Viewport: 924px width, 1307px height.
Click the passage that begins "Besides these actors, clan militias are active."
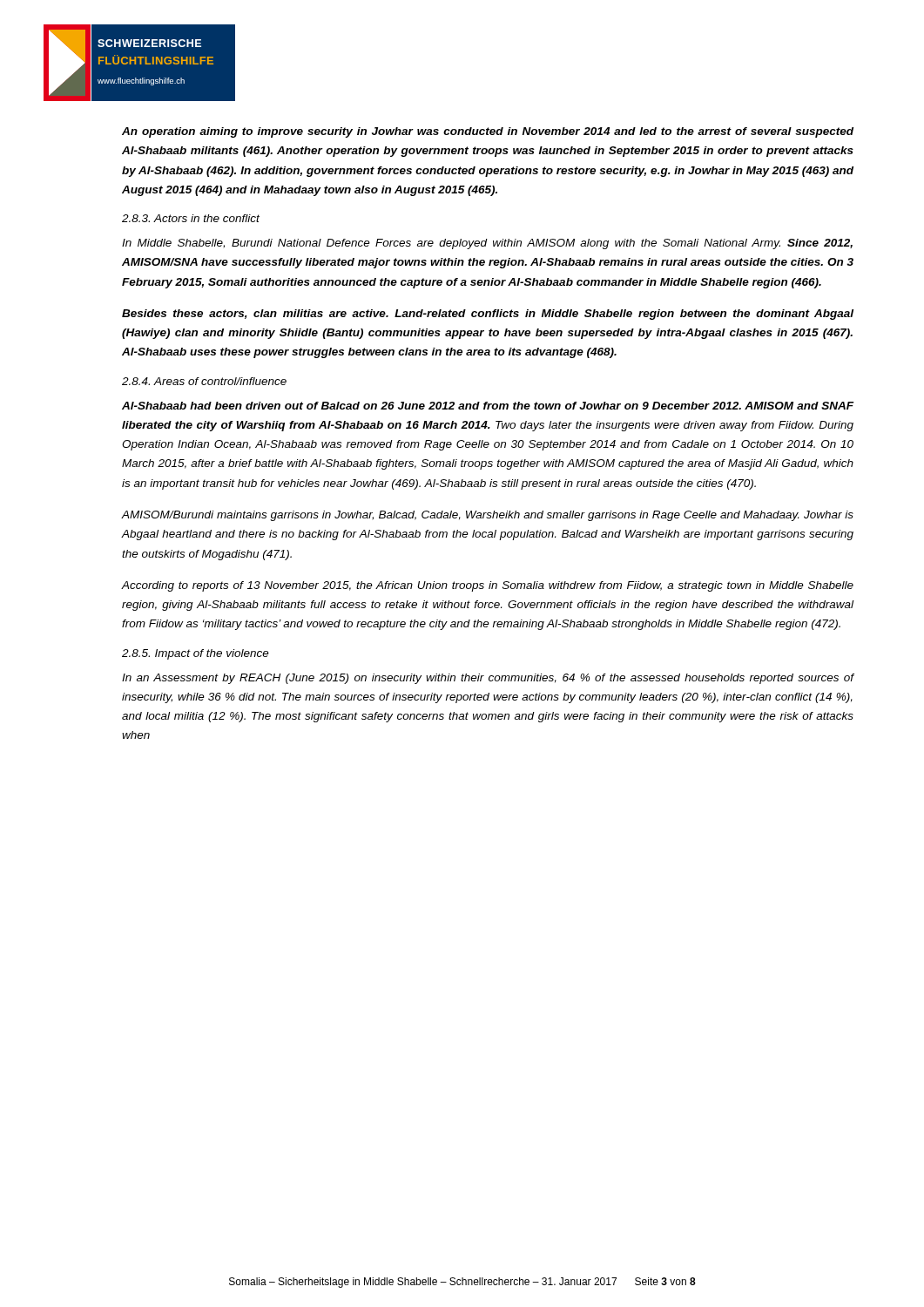tap(488, 333)
